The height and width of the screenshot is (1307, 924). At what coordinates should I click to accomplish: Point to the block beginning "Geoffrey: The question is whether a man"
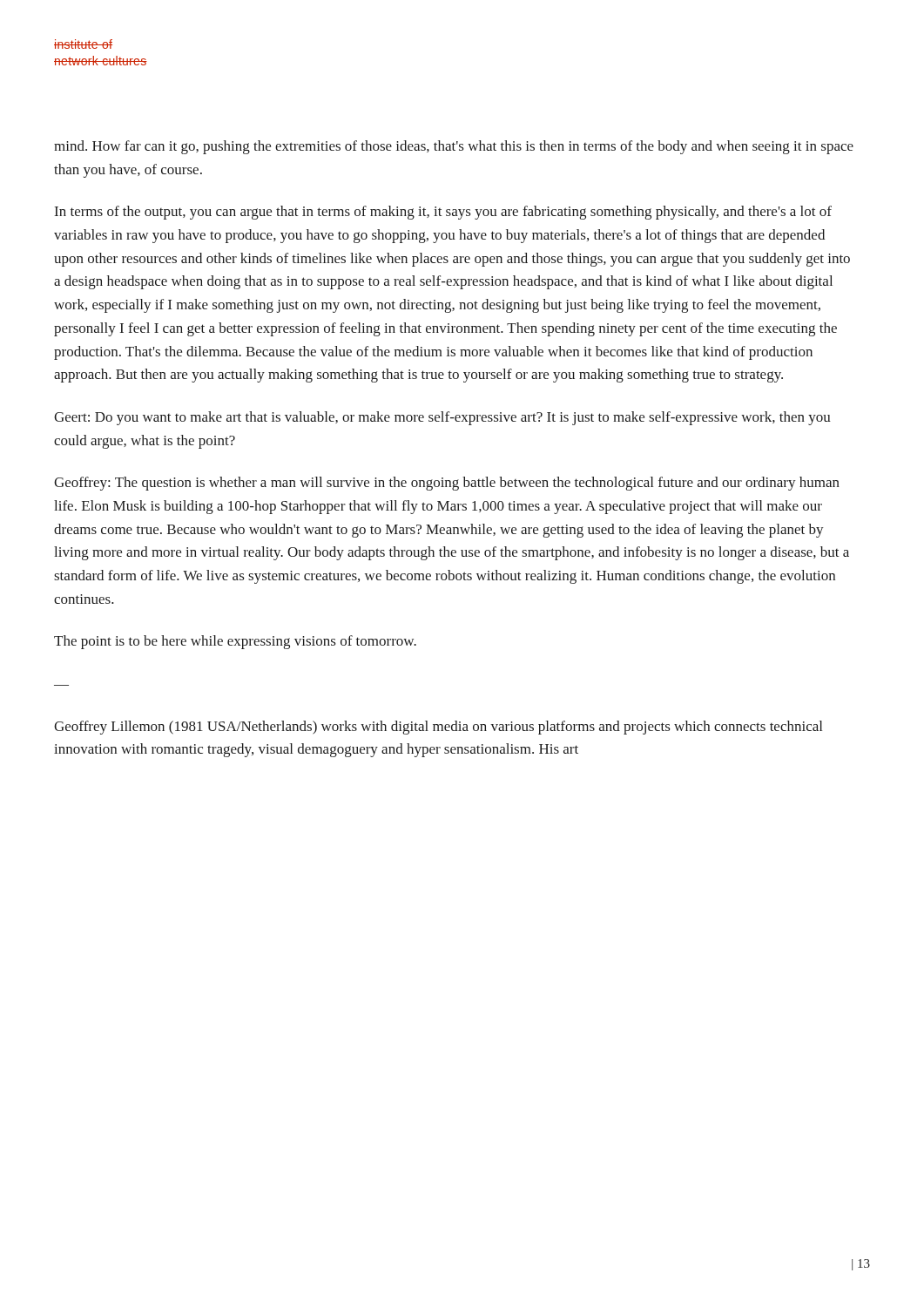452,541
